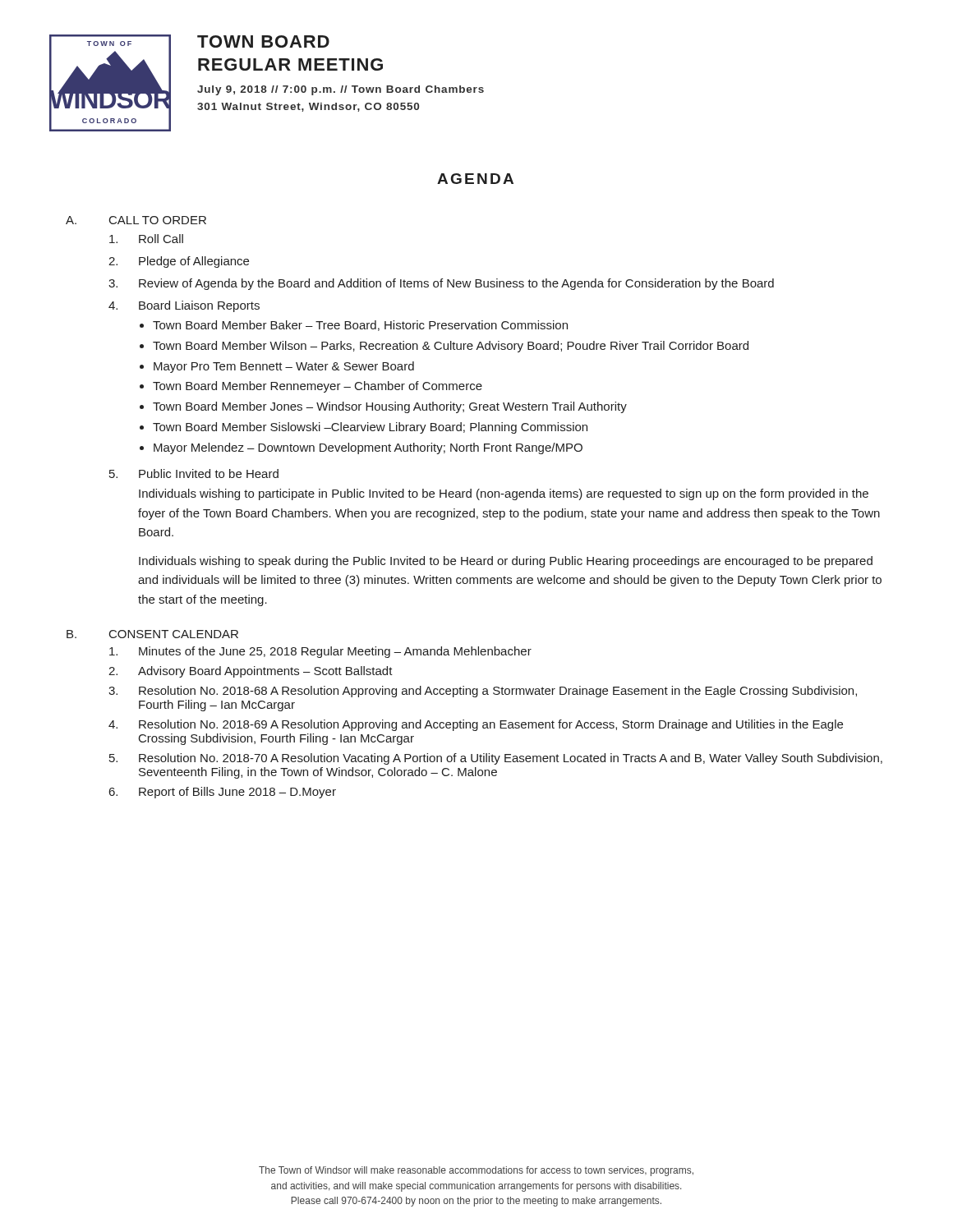Select the text with the text "A. CALL TO ORDER"

tap(136, 220)
